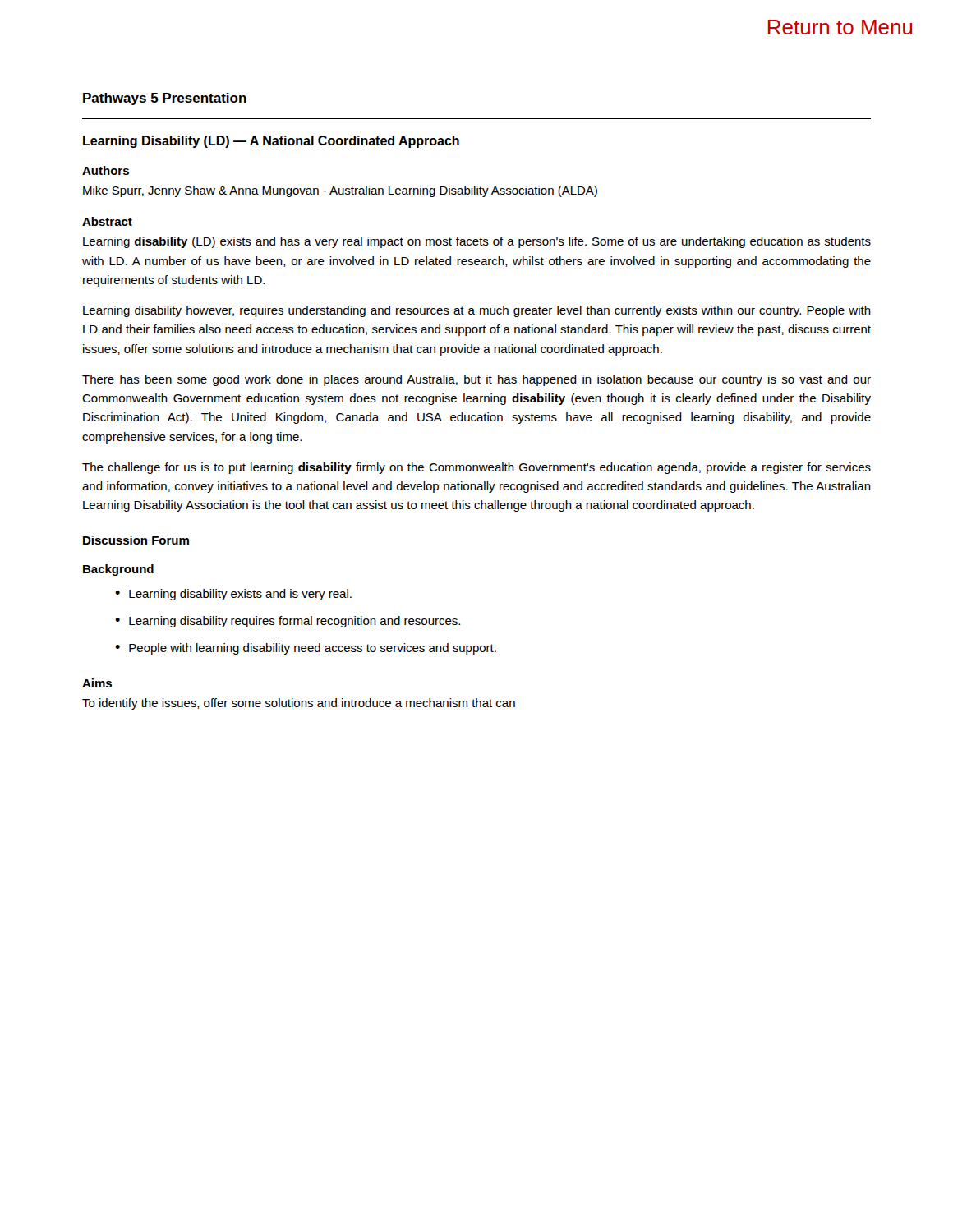Point to the text starting "Pathways 5 Presentation"
This screenshot has height=1232, width=953.
click(164, 98)
